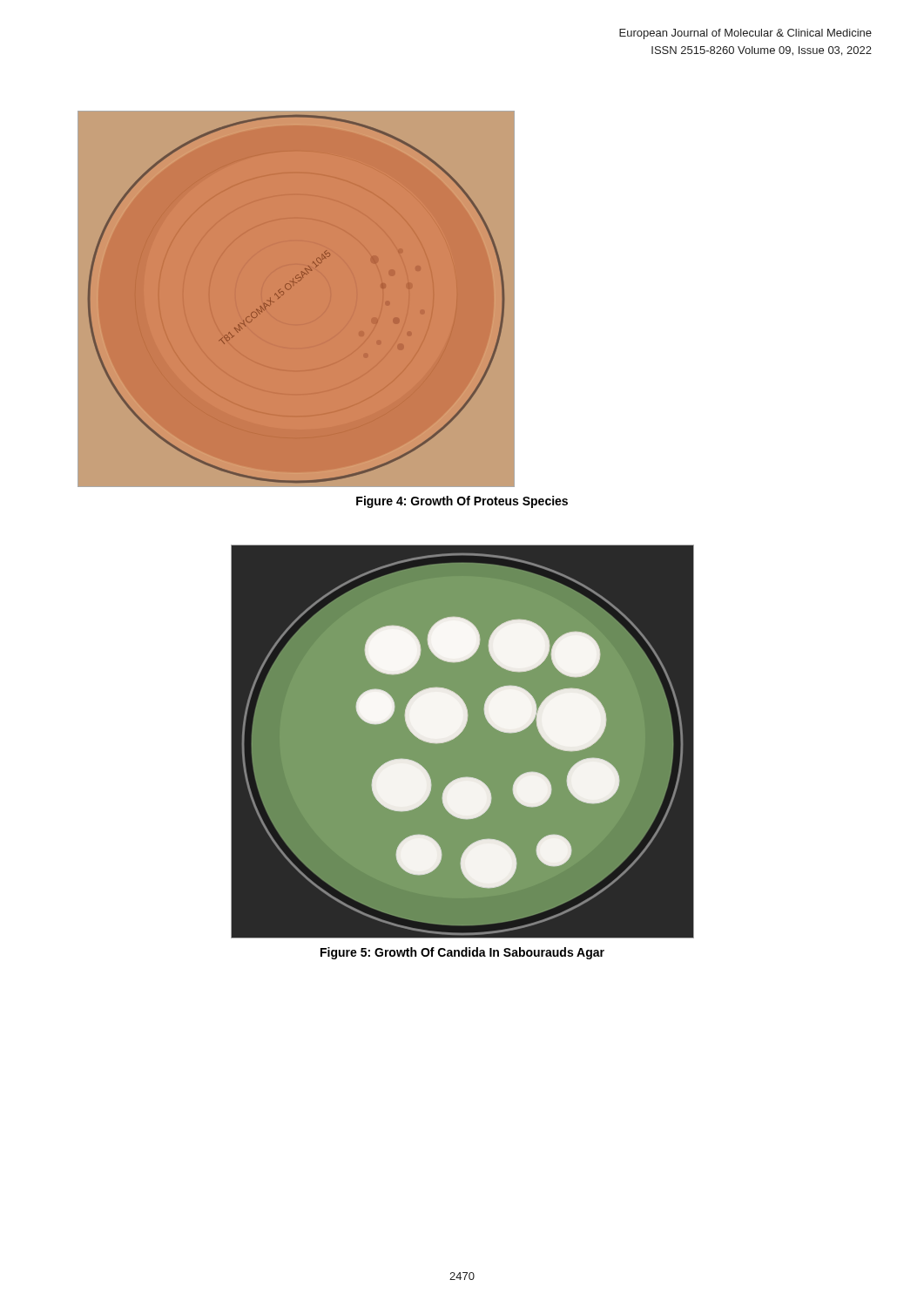Point to the region starting "Figure 5: Growth Of Candida In"
Image resolution: width=924 pixels, height=1307 pixels.
coord(462,952)
